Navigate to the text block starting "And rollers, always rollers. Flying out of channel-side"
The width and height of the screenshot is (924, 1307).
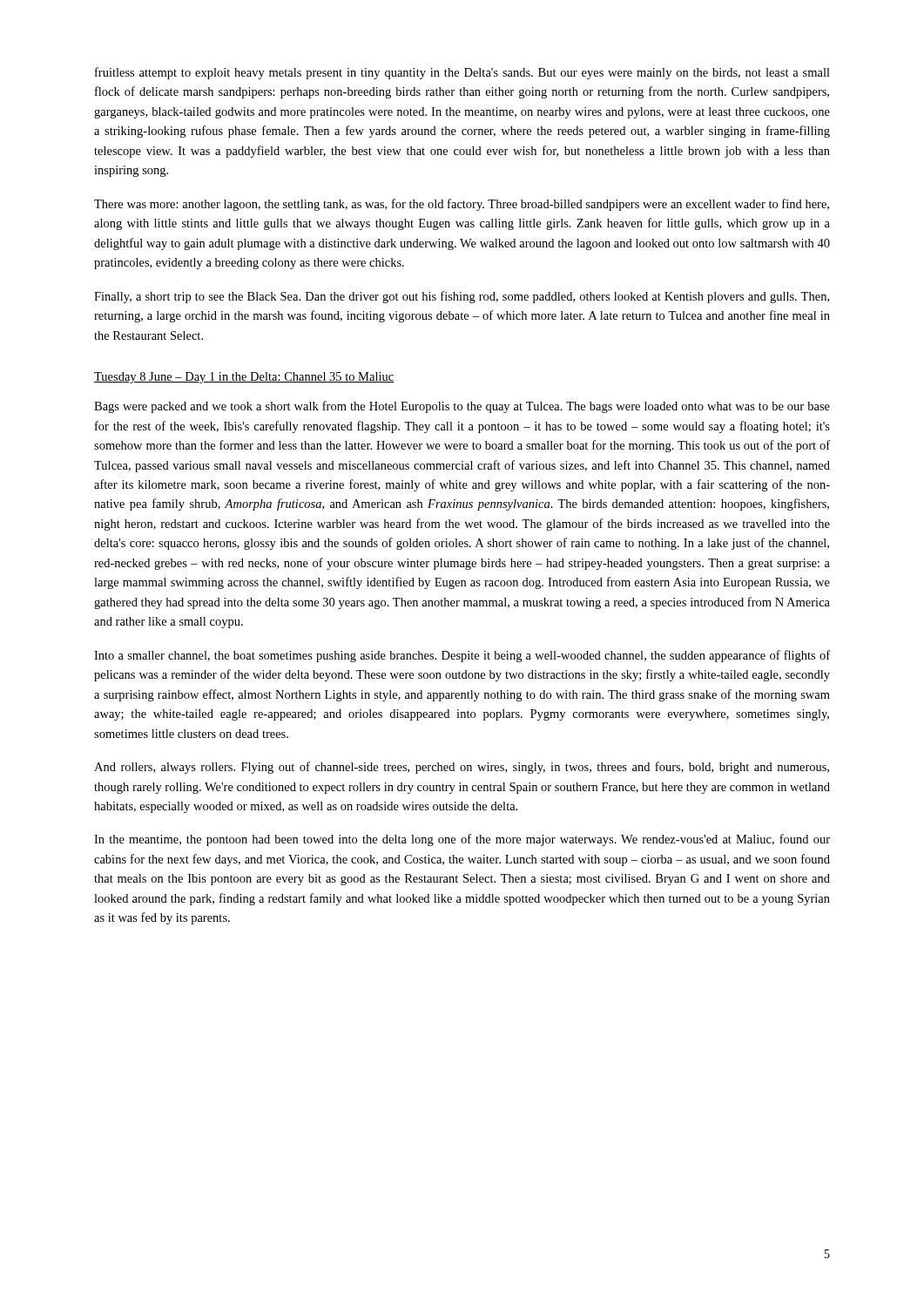[462, 786]
